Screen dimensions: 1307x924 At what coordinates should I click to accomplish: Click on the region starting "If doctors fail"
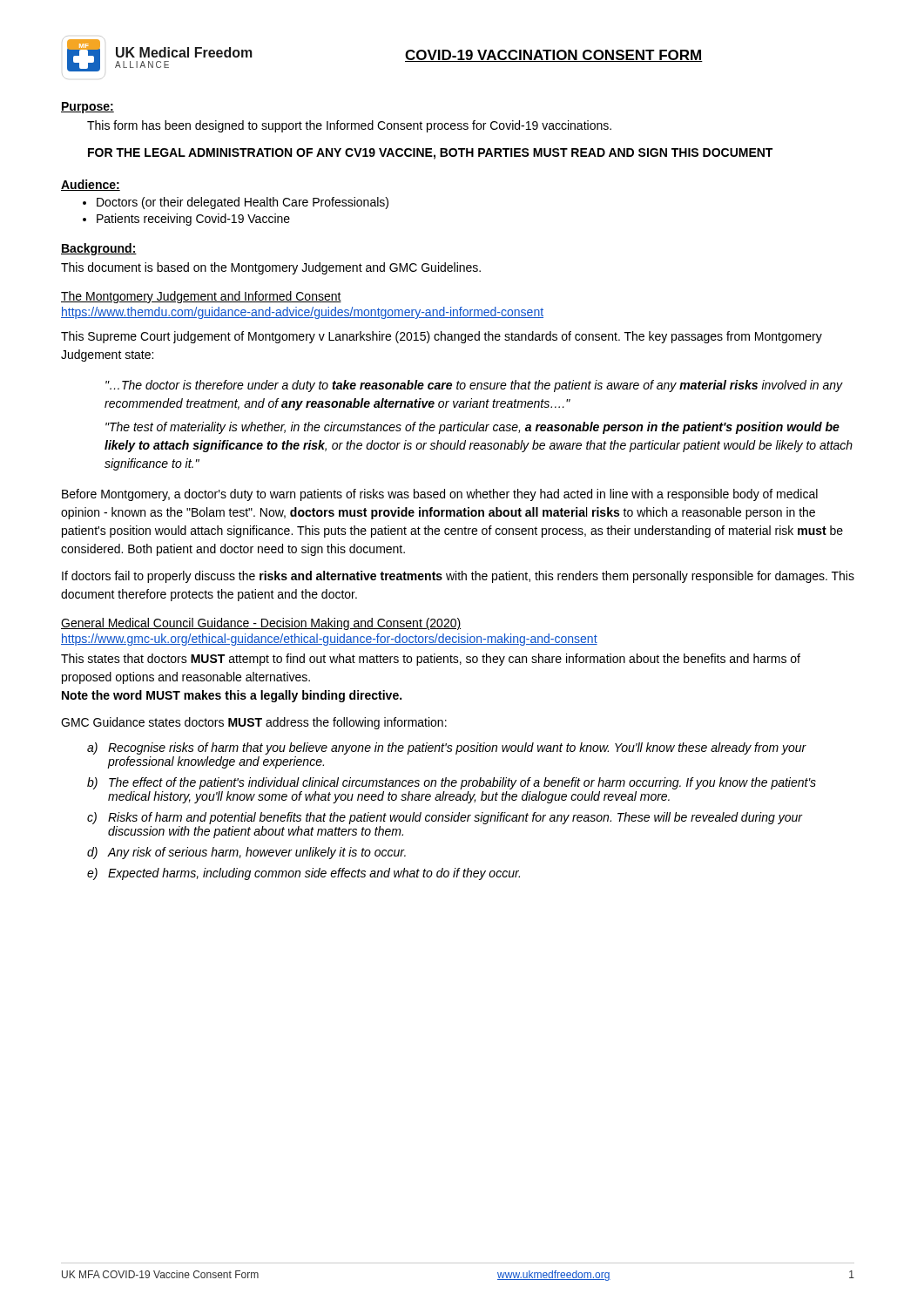click(x=458, y=586)
